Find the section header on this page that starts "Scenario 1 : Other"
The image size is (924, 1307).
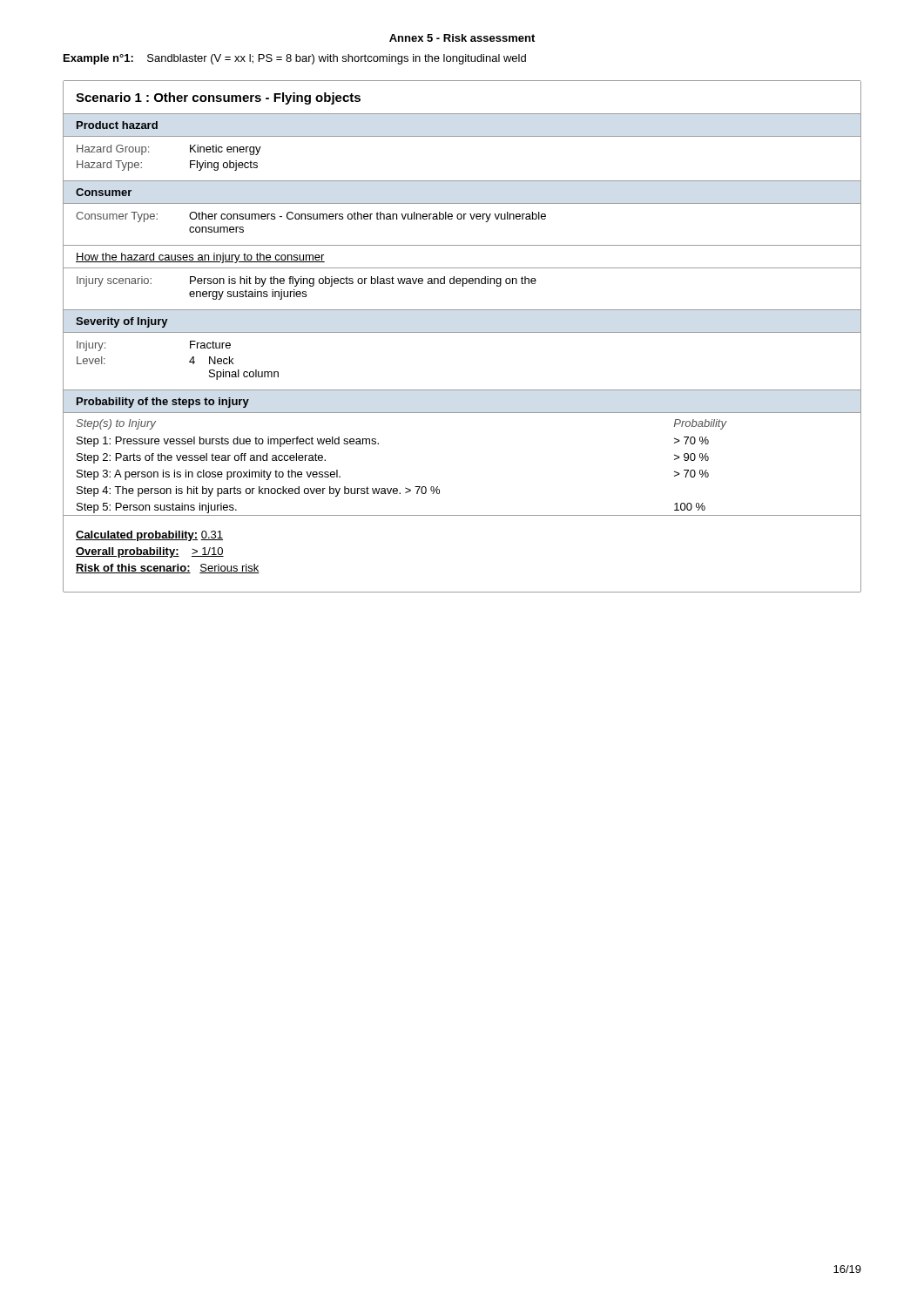[218, 97]
